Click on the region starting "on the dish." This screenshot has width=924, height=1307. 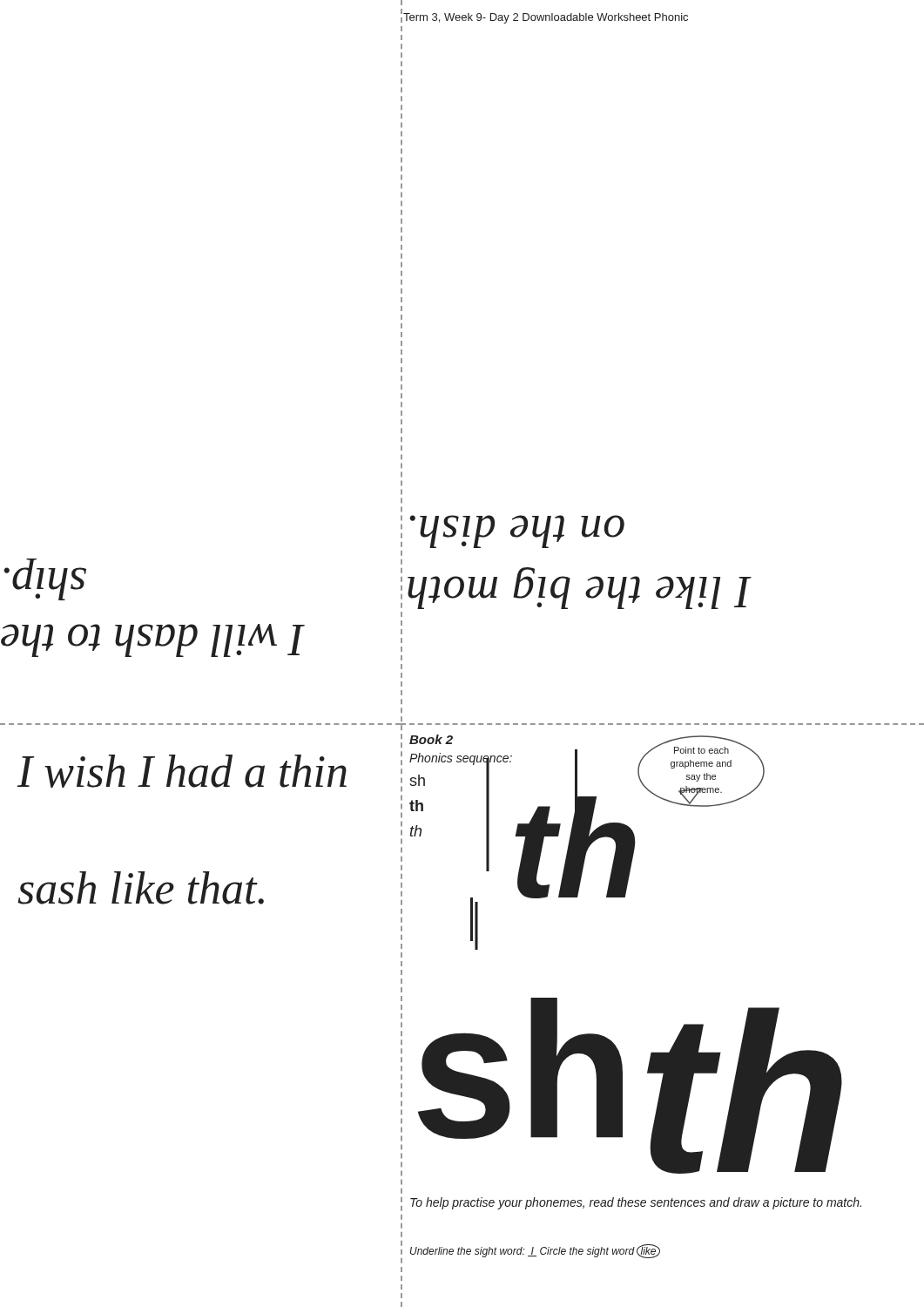click(x=515, y=531)
